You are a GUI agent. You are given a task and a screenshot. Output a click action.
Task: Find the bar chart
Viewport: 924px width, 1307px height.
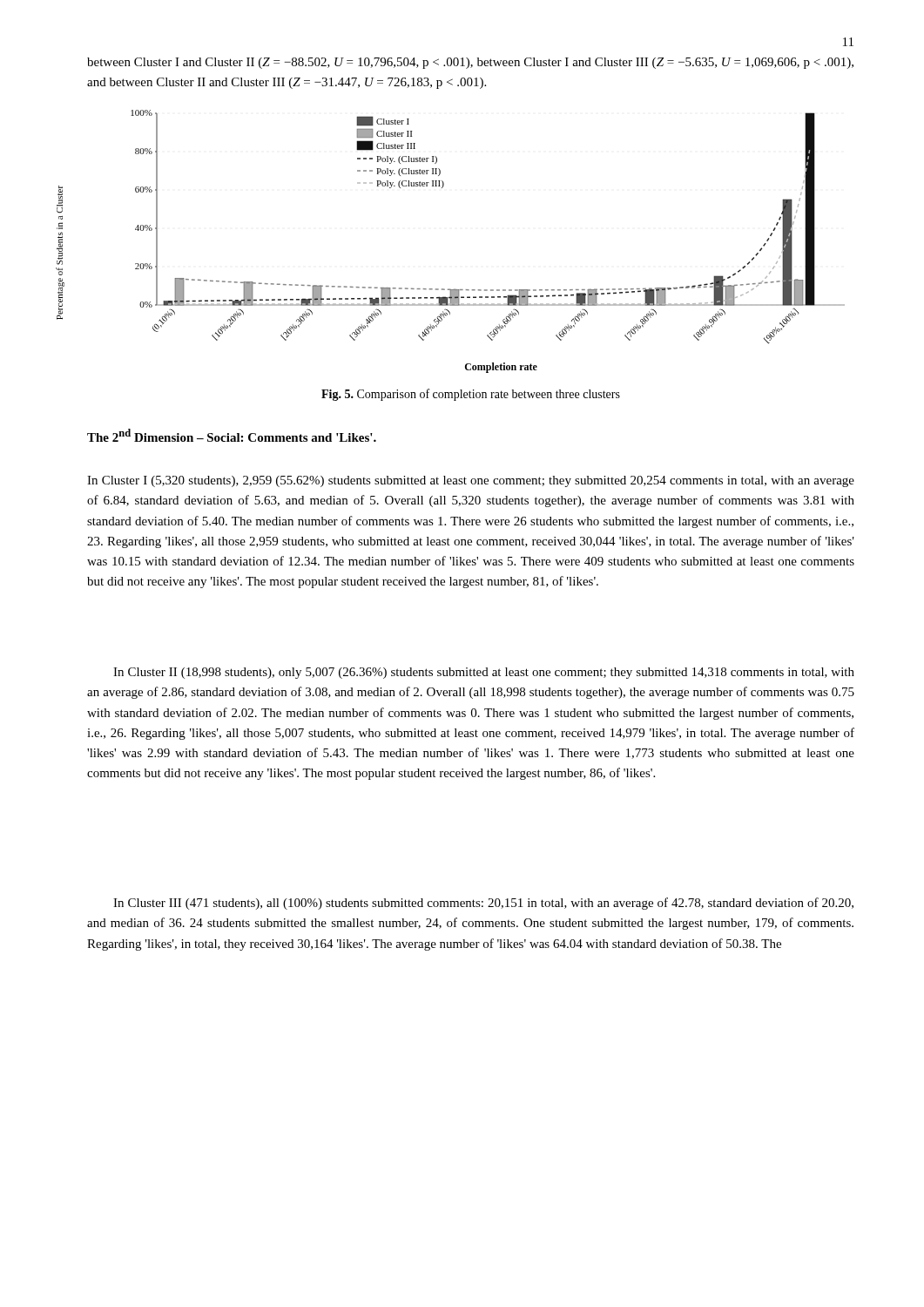click(x=471, y=244)
